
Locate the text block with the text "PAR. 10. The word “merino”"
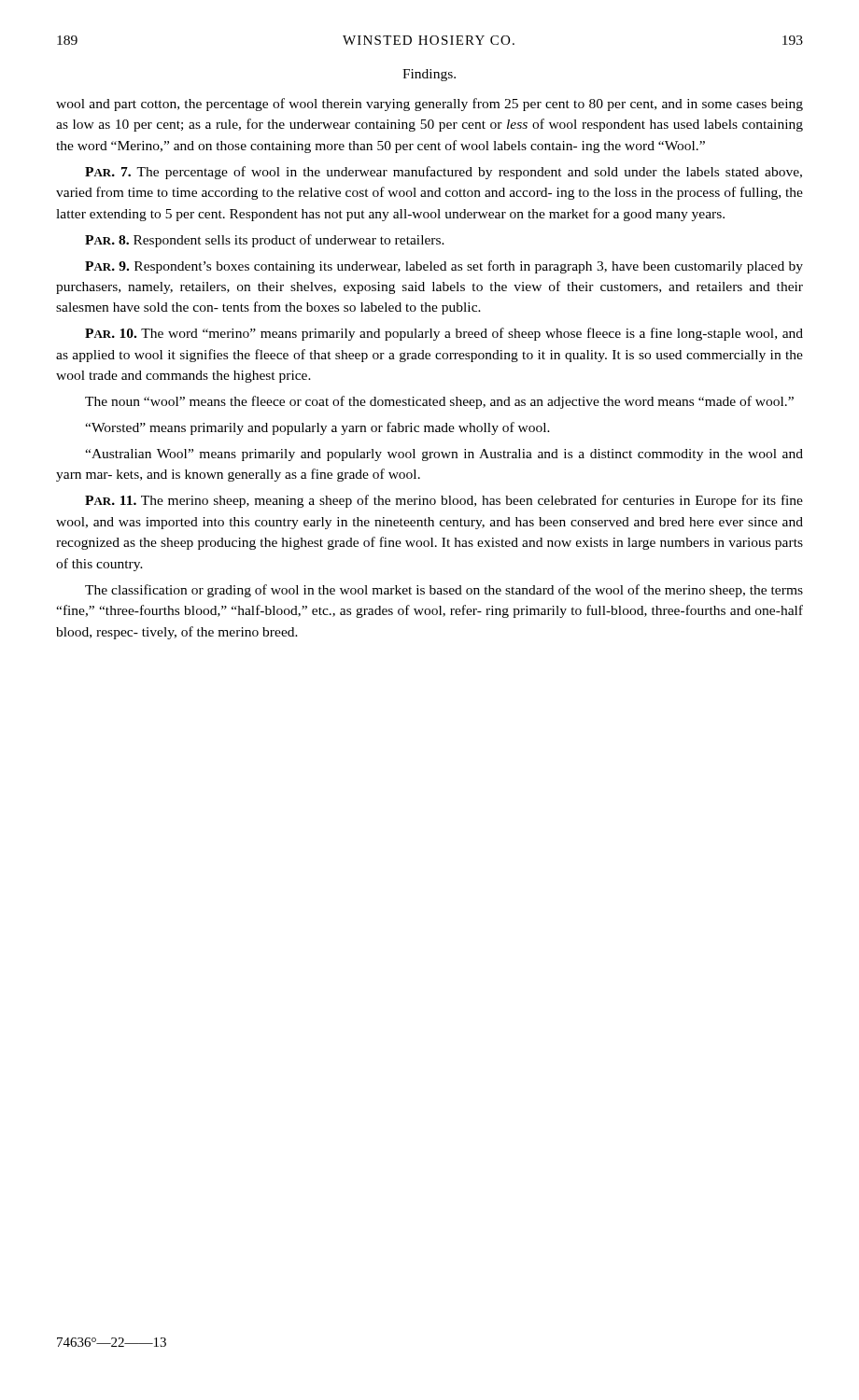click(430, 355)
